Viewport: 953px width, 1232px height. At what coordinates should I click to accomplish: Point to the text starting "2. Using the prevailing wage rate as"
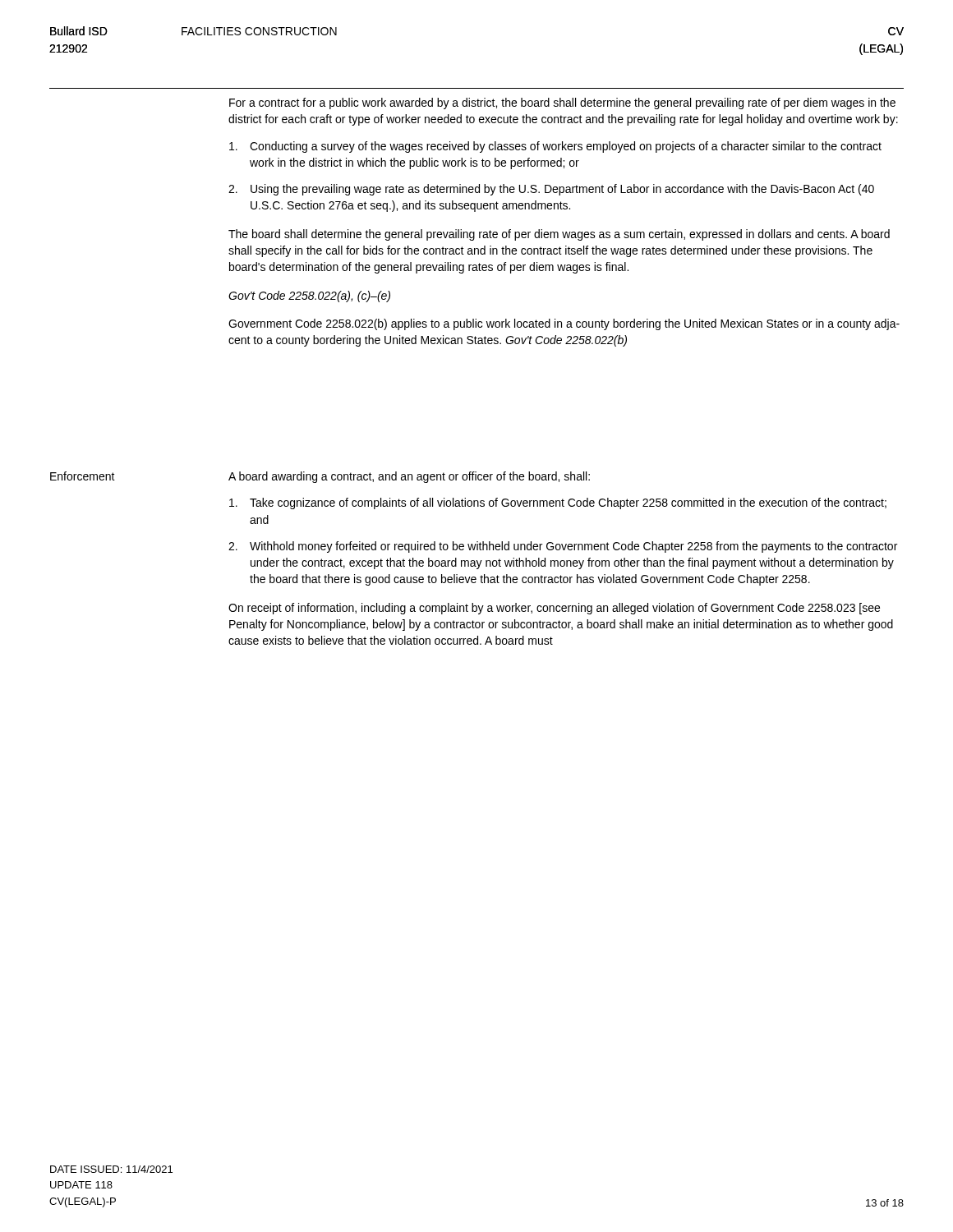(566, 198)
